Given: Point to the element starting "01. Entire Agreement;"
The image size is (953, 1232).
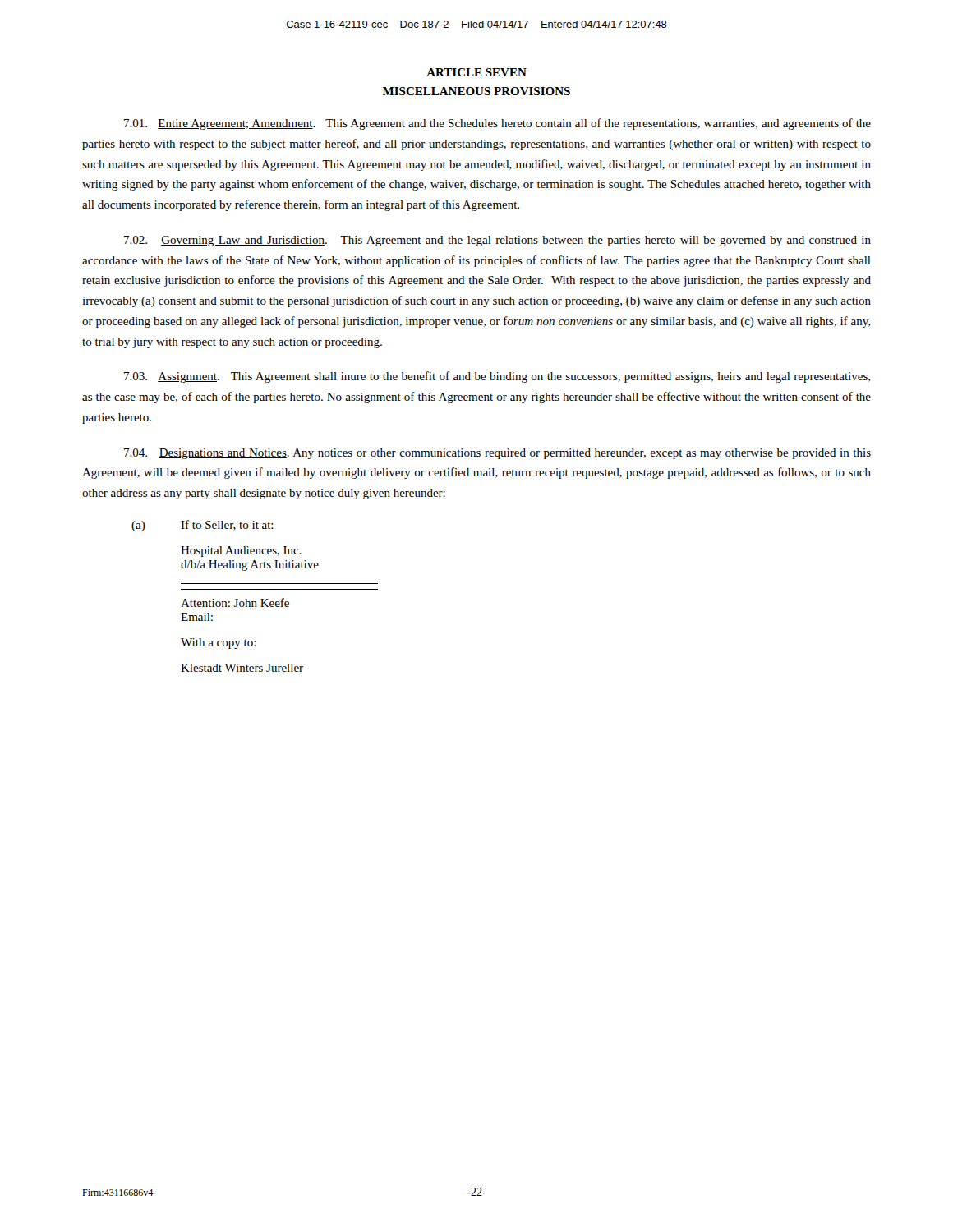Looking at the screenshot, I should 476,164.
